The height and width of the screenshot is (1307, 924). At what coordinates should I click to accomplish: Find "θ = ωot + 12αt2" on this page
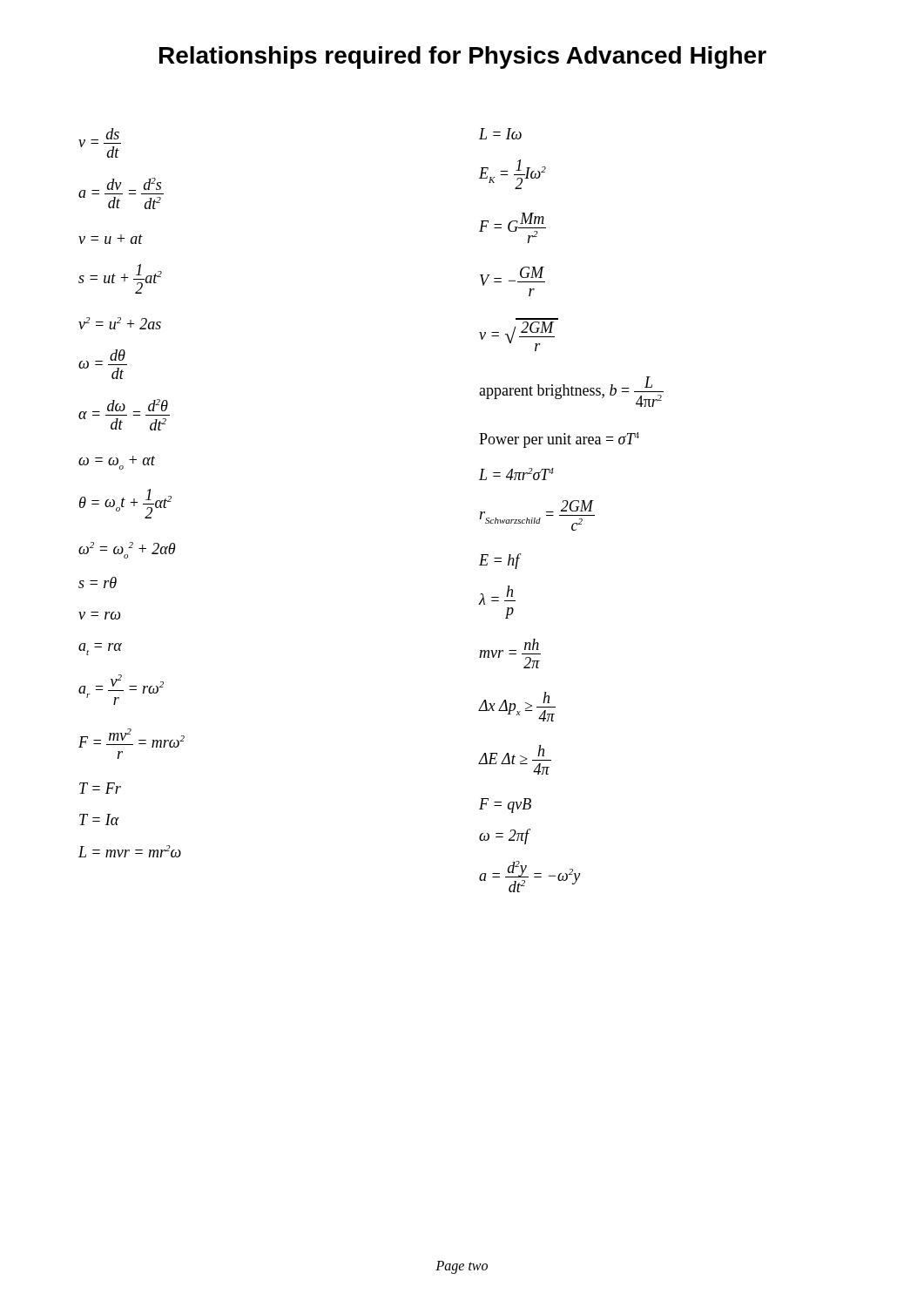pos(125,504)
